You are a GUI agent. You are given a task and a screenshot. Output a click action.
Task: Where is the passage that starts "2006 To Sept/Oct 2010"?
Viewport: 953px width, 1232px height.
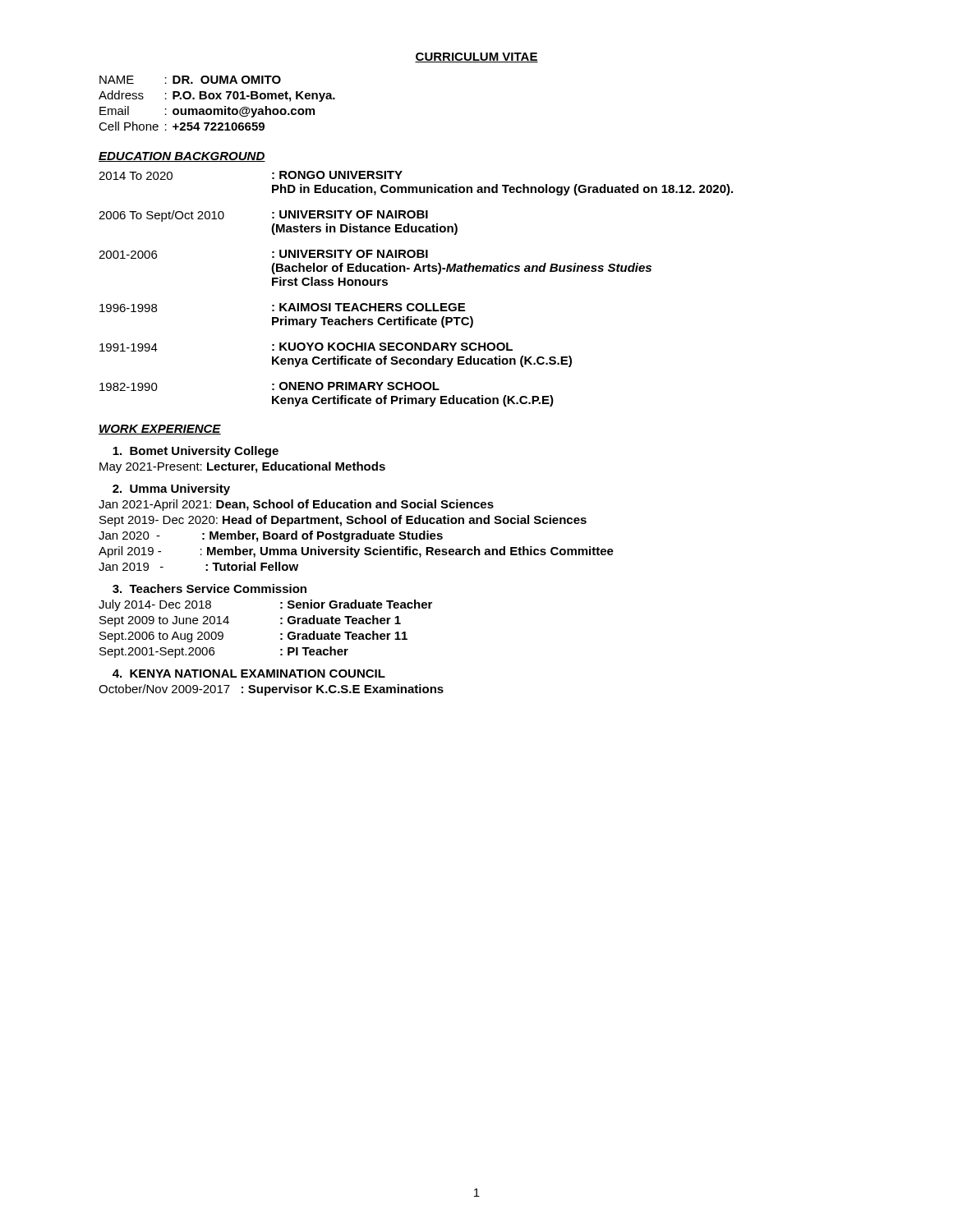pyautogui.click(x=278, y=223)
